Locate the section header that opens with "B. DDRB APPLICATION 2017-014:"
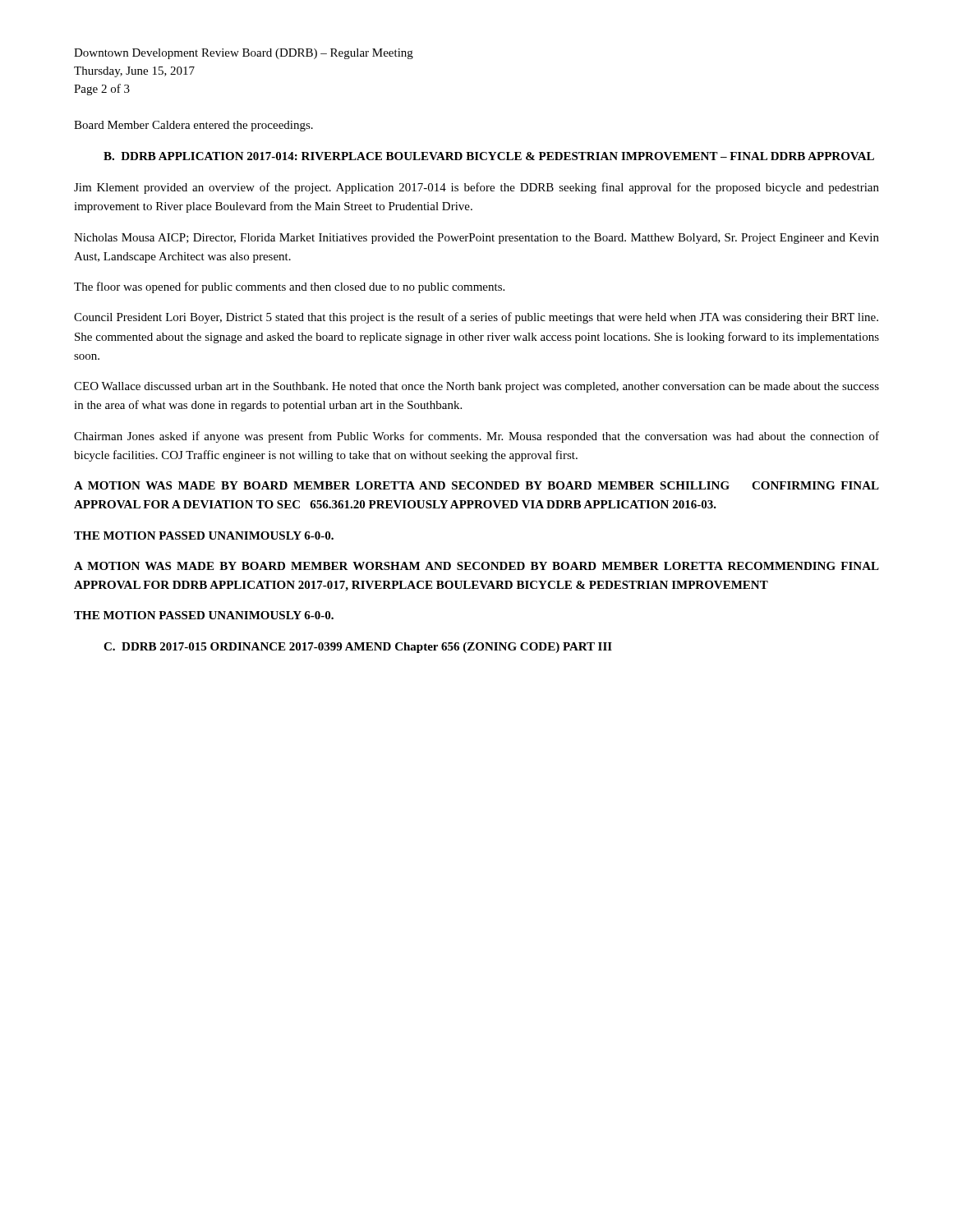 pyautogui.click(x=489, y=156)
